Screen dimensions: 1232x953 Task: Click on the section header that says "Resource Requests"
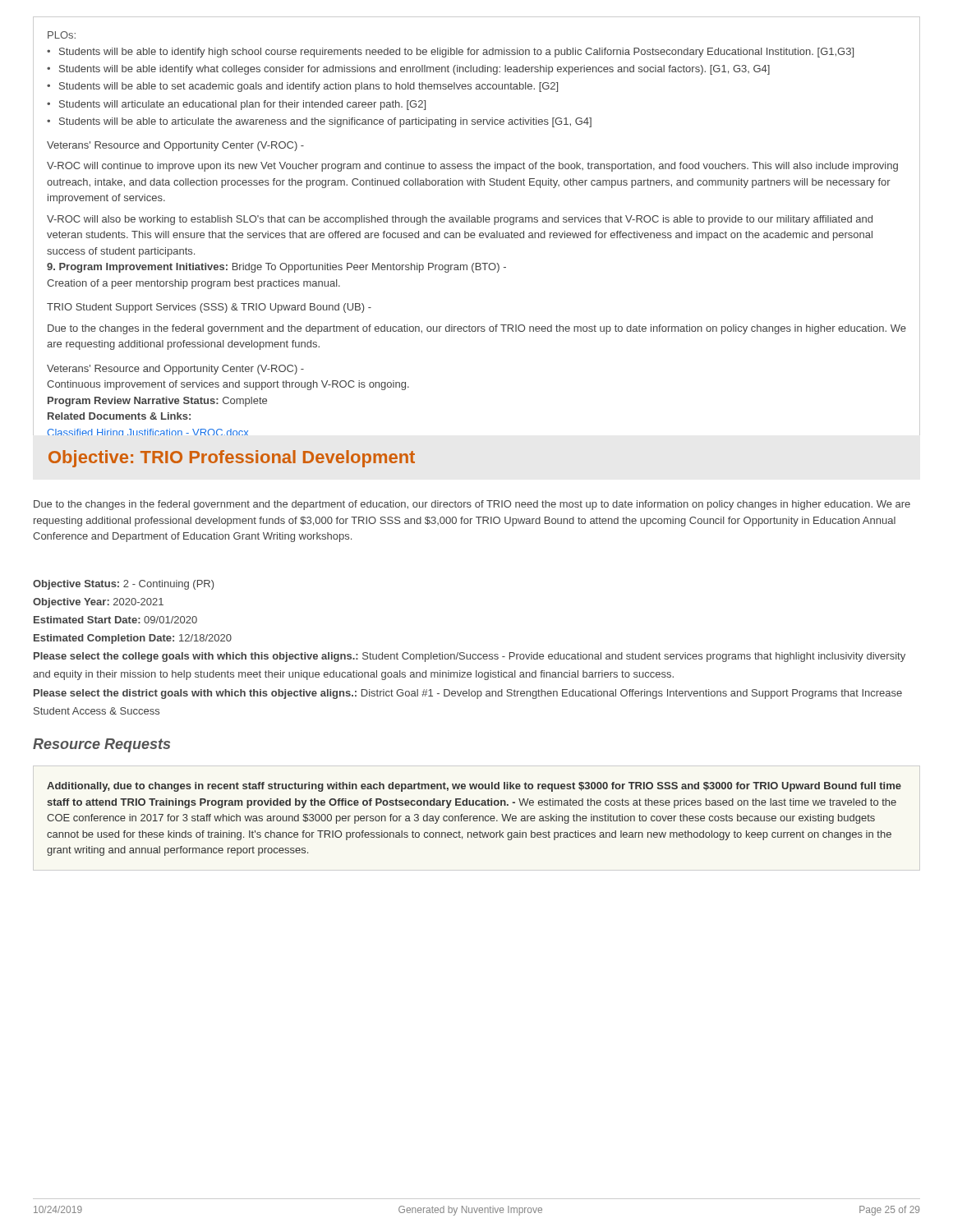[x=102, y=744]
